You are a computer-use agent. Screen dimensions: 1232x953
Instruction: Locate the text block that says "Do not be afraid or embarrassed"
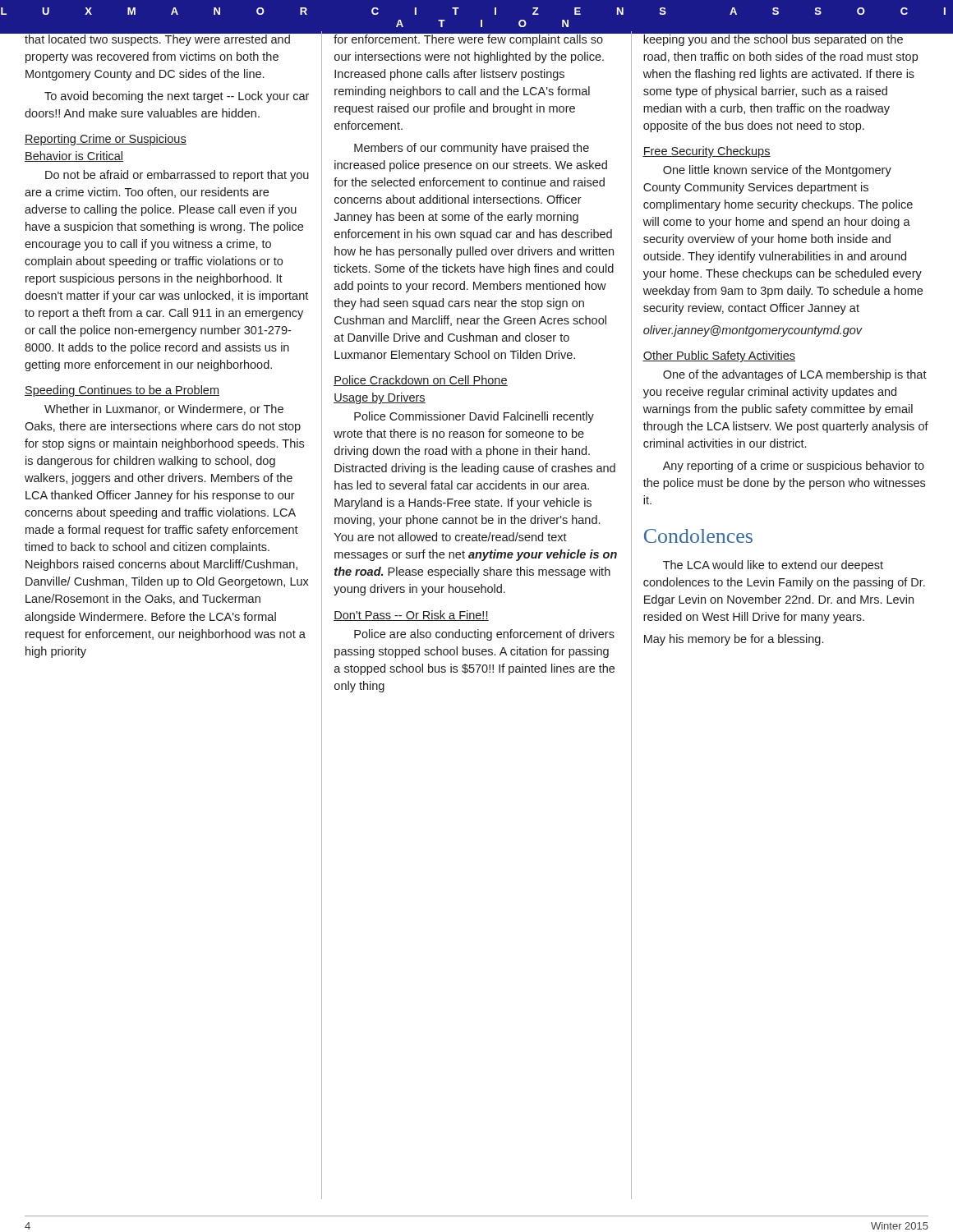[167, 270]
